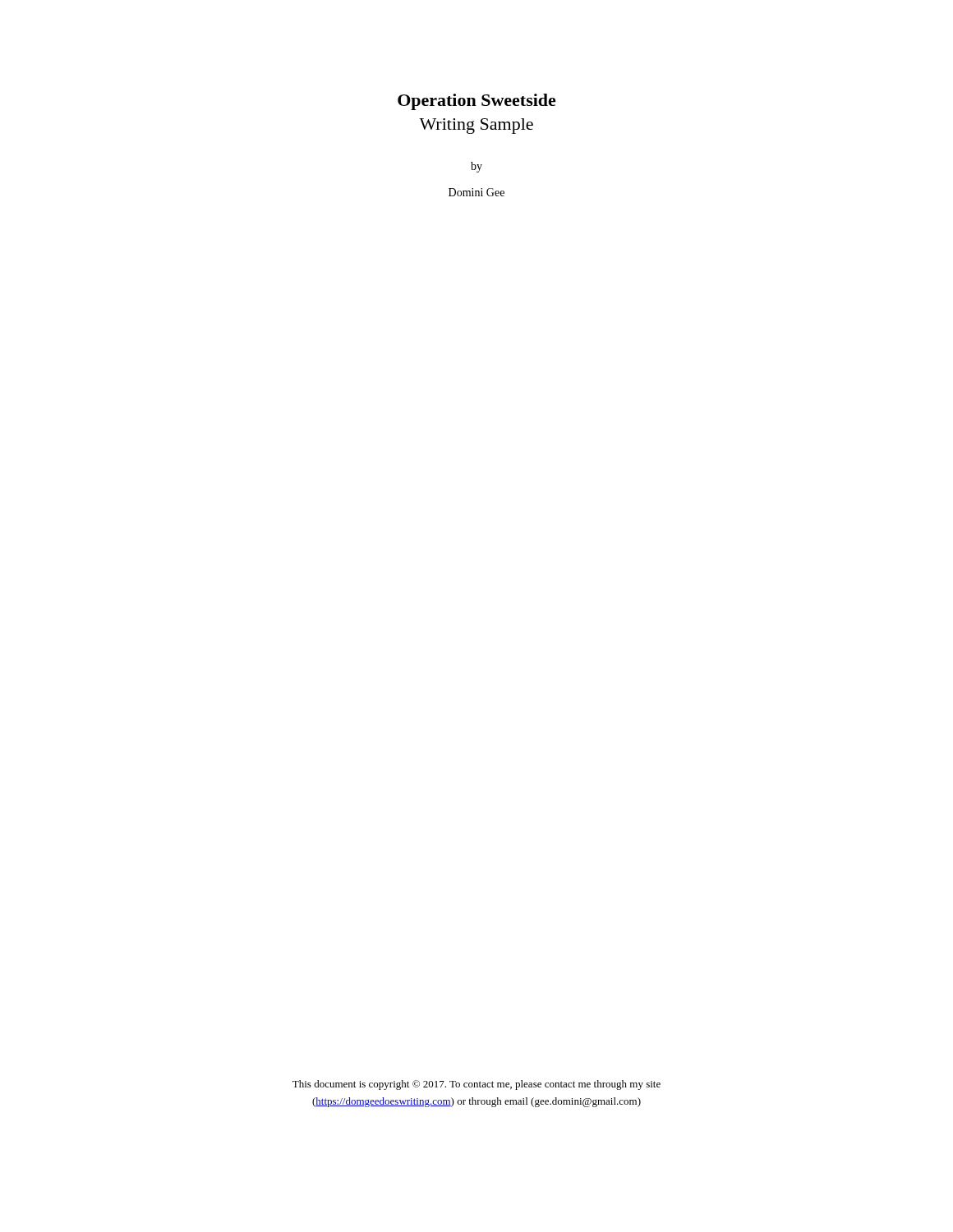Image resolution: width=953 pixels, height=1232 pixels.
Task: Locate the text with the text "Domini Gee"
Action: 476,193
